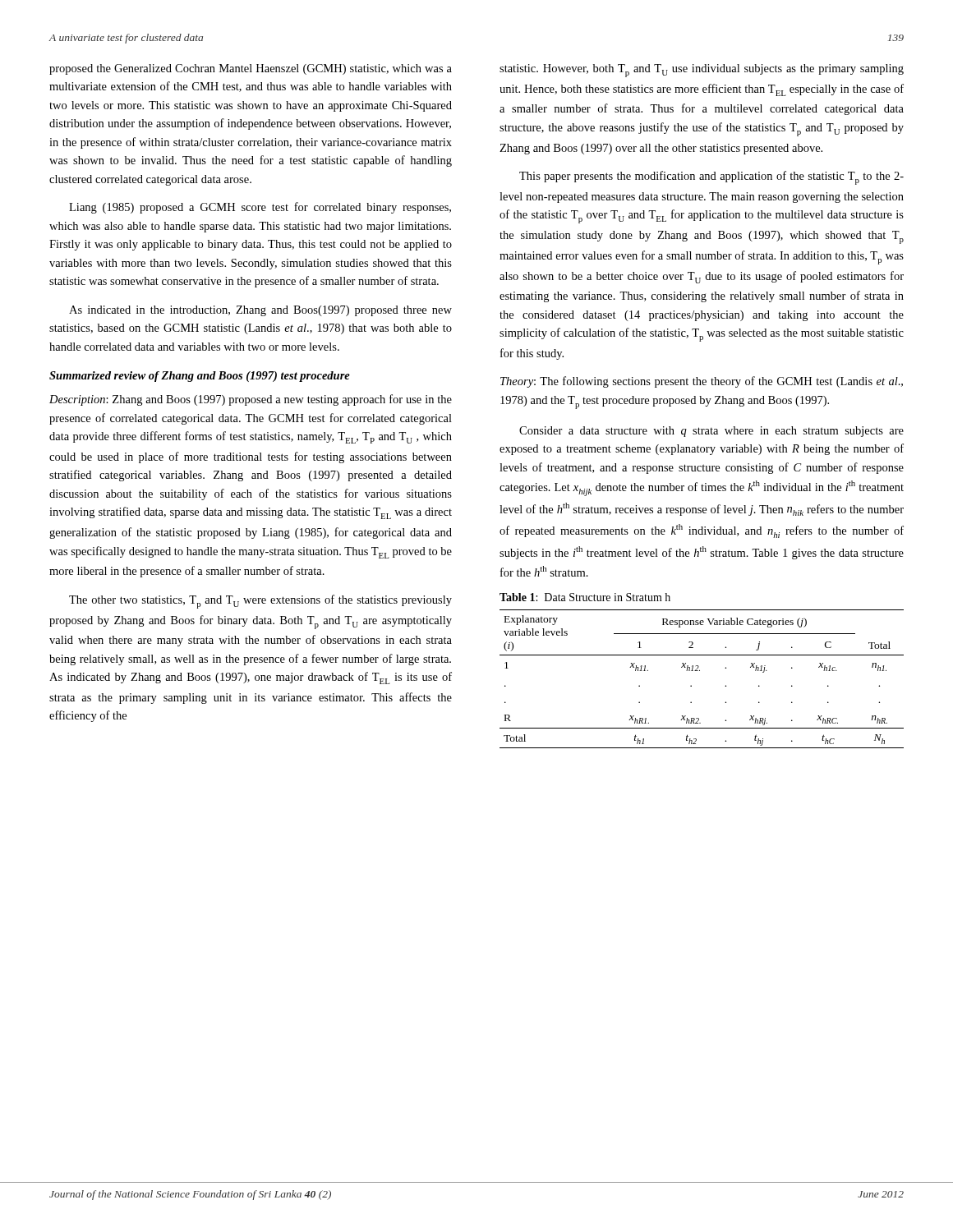Locate the block of text that opens with "Theory: The following sections"
Viewport: 953px width, 1232px height.
[702, 392]
